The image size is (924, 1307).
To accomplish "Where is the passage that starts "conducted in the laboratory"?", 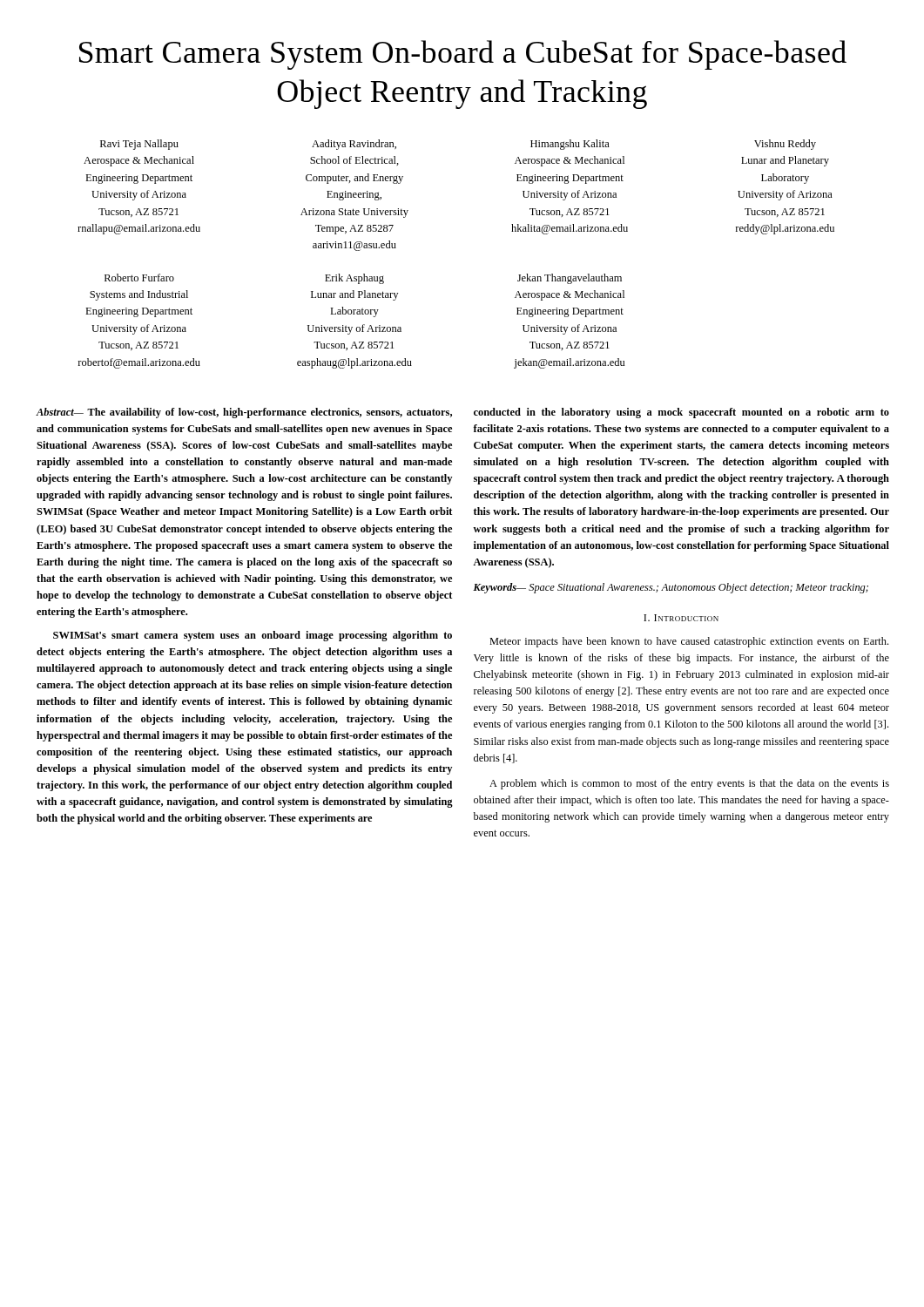I will click(x=681, y=487).
